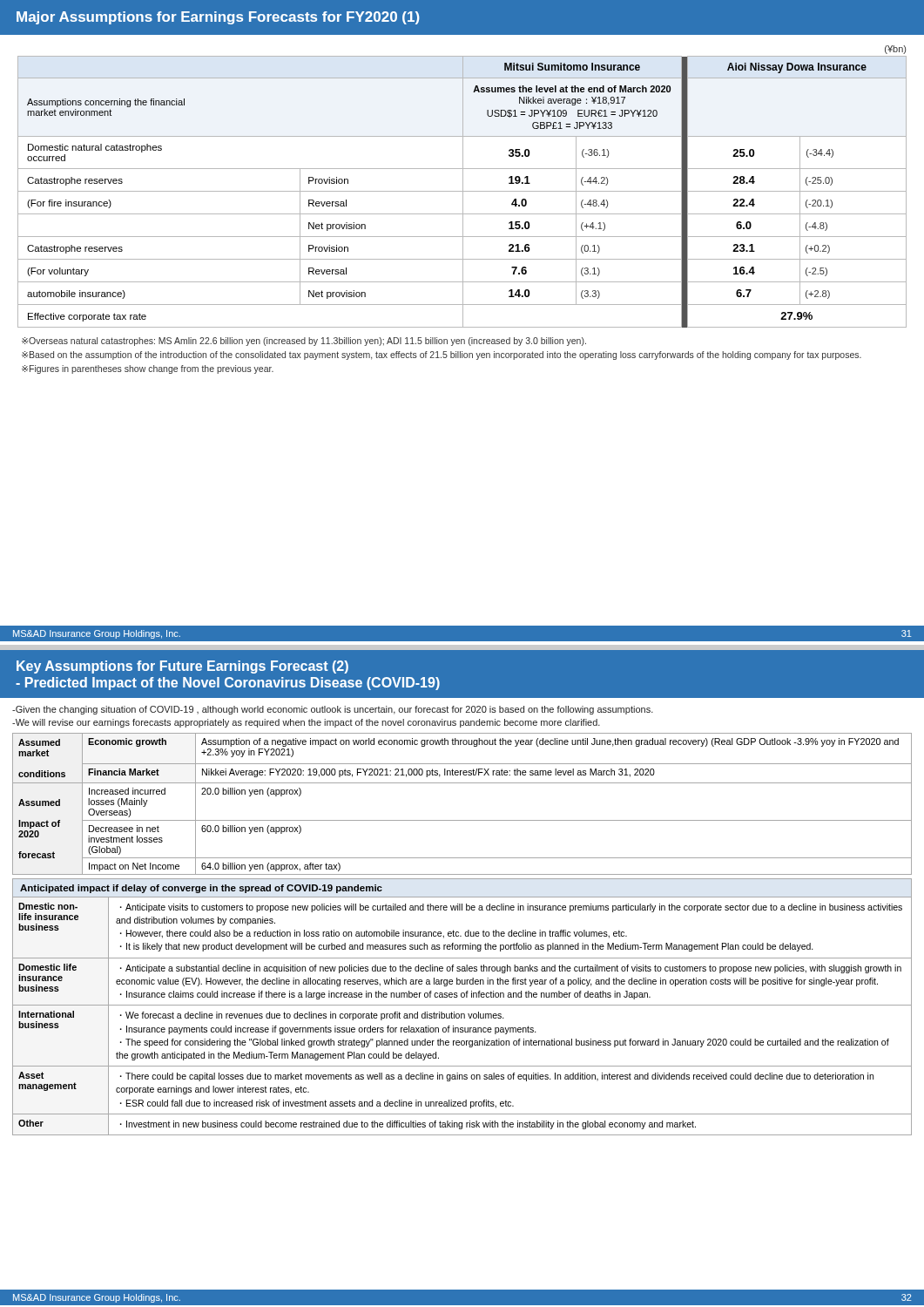
Task: Locate the footnote that says "※Overseas natural catastrophes: MS Amlin 22.6 billion yen"
Action: click(x=441, y=354)
